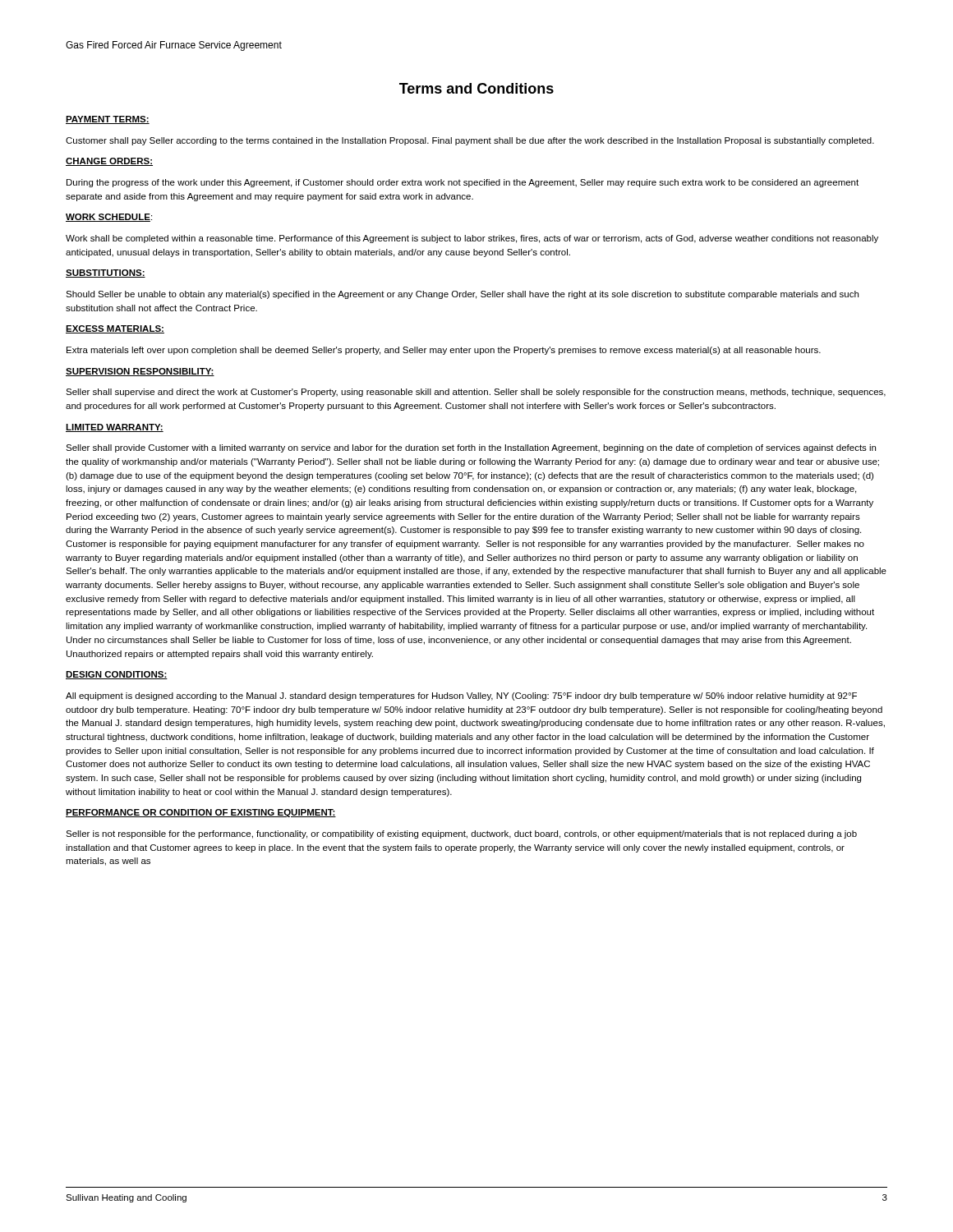
Task: Where does it say "Terms and Conditions"?
Action: pyautogui.click(x=476, y=89)
